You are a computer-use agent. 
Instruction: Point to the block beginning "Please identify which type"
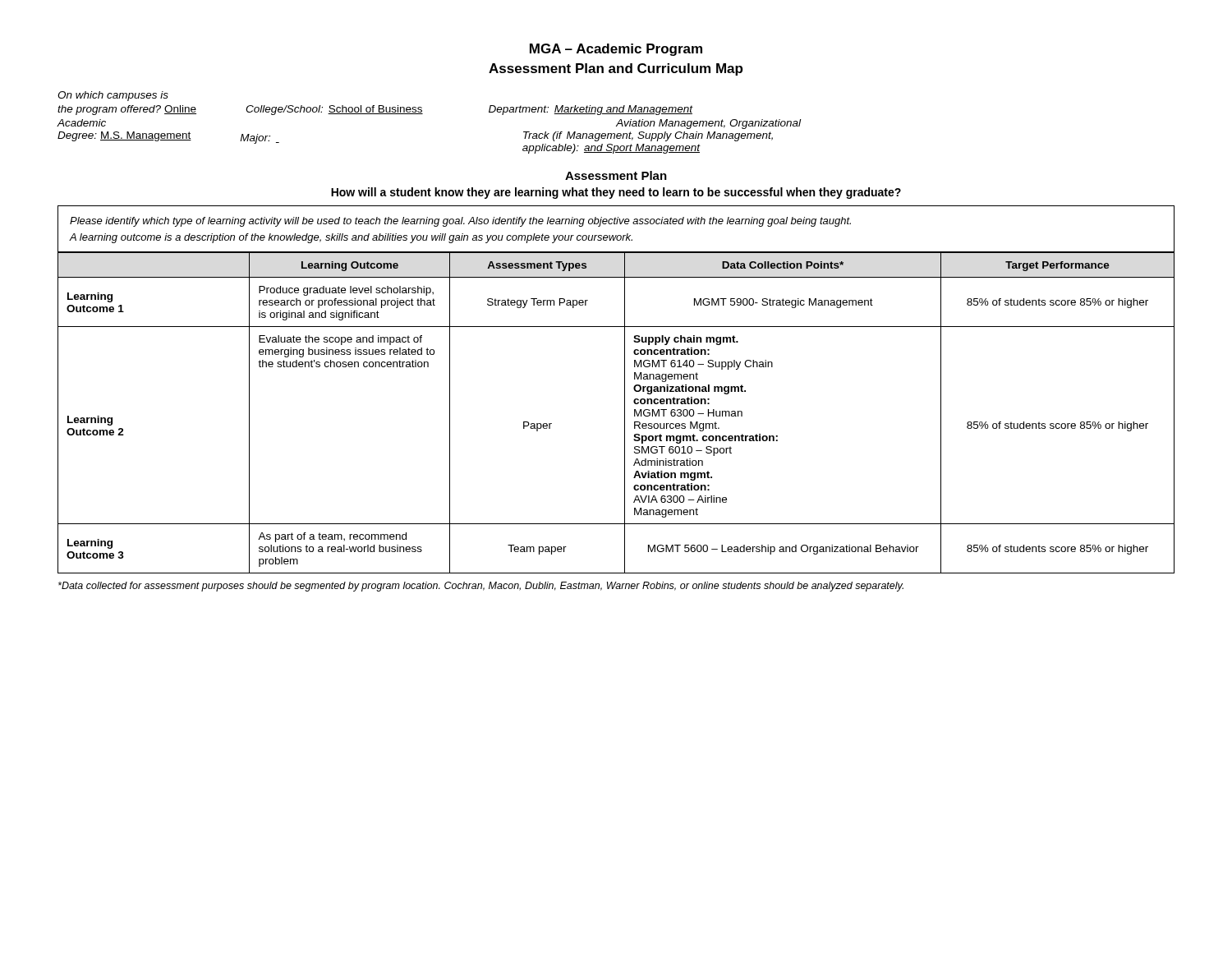pyautogui.click(x=461, y=229)
